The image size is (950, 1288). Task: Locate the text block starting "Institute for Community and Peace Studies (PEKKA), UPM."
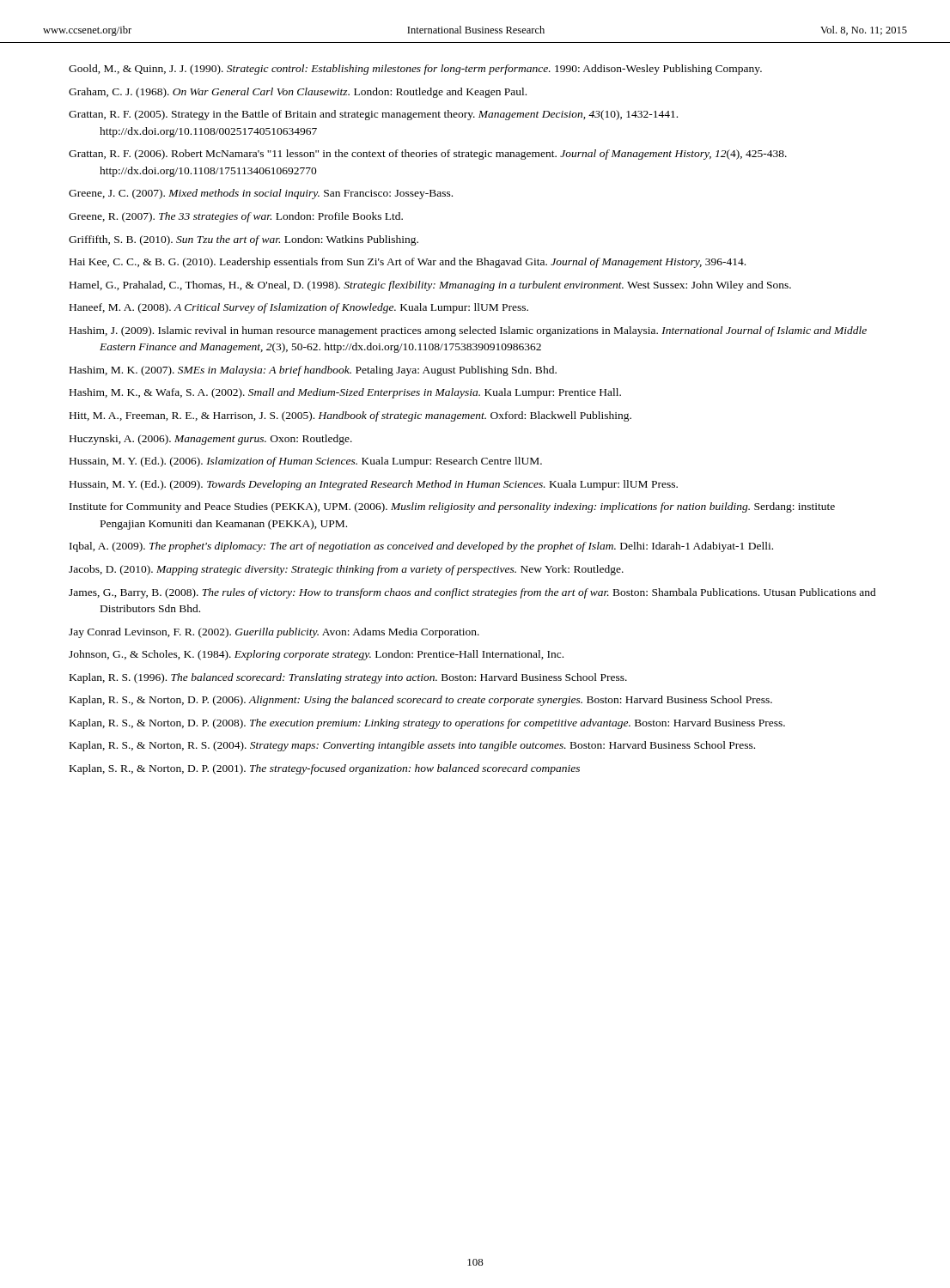pyautogui.click(x=452, y=515)
